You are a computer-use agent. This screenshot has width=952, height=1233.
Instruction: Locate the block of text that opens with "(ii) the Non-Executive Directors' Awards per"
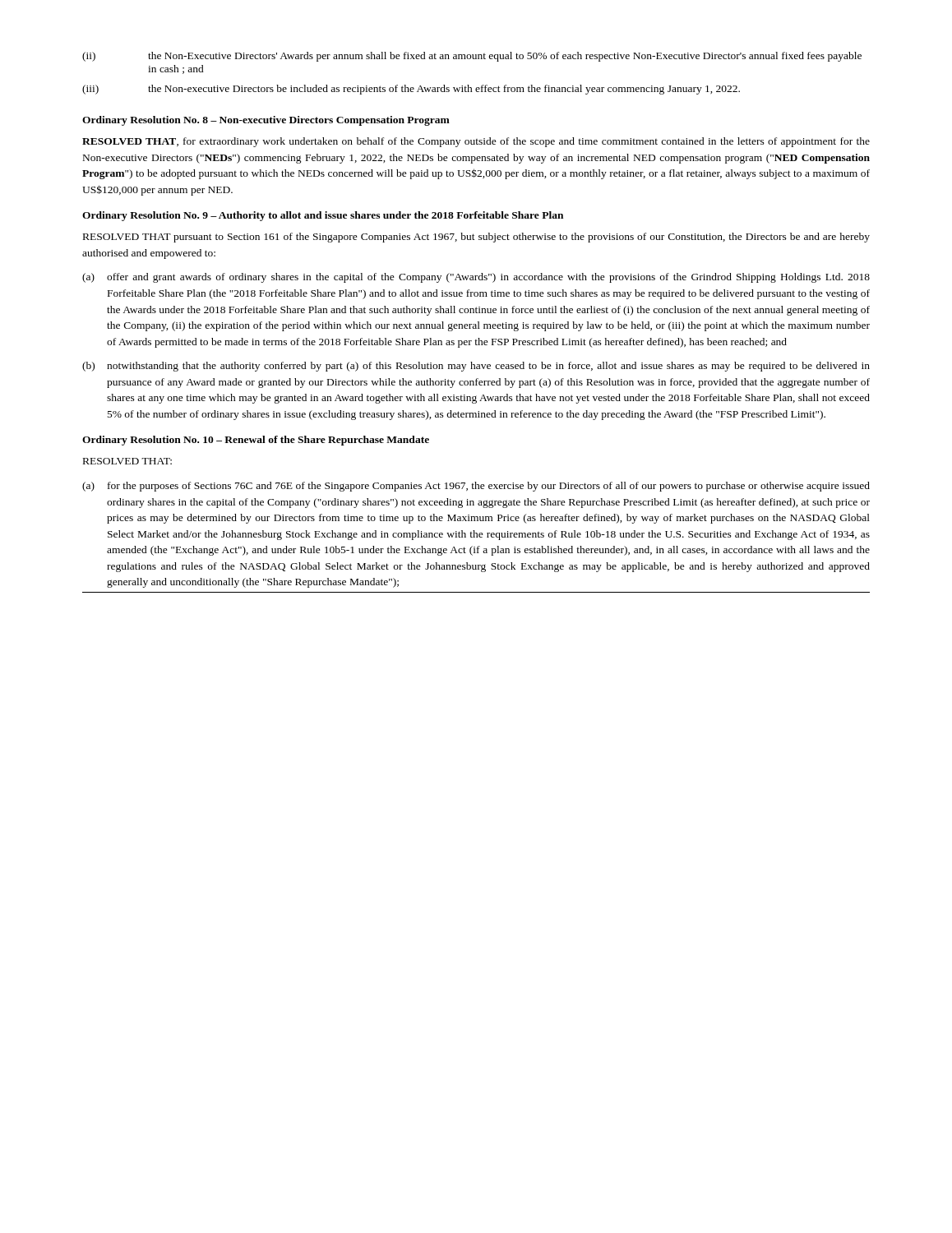pos(476,62)
